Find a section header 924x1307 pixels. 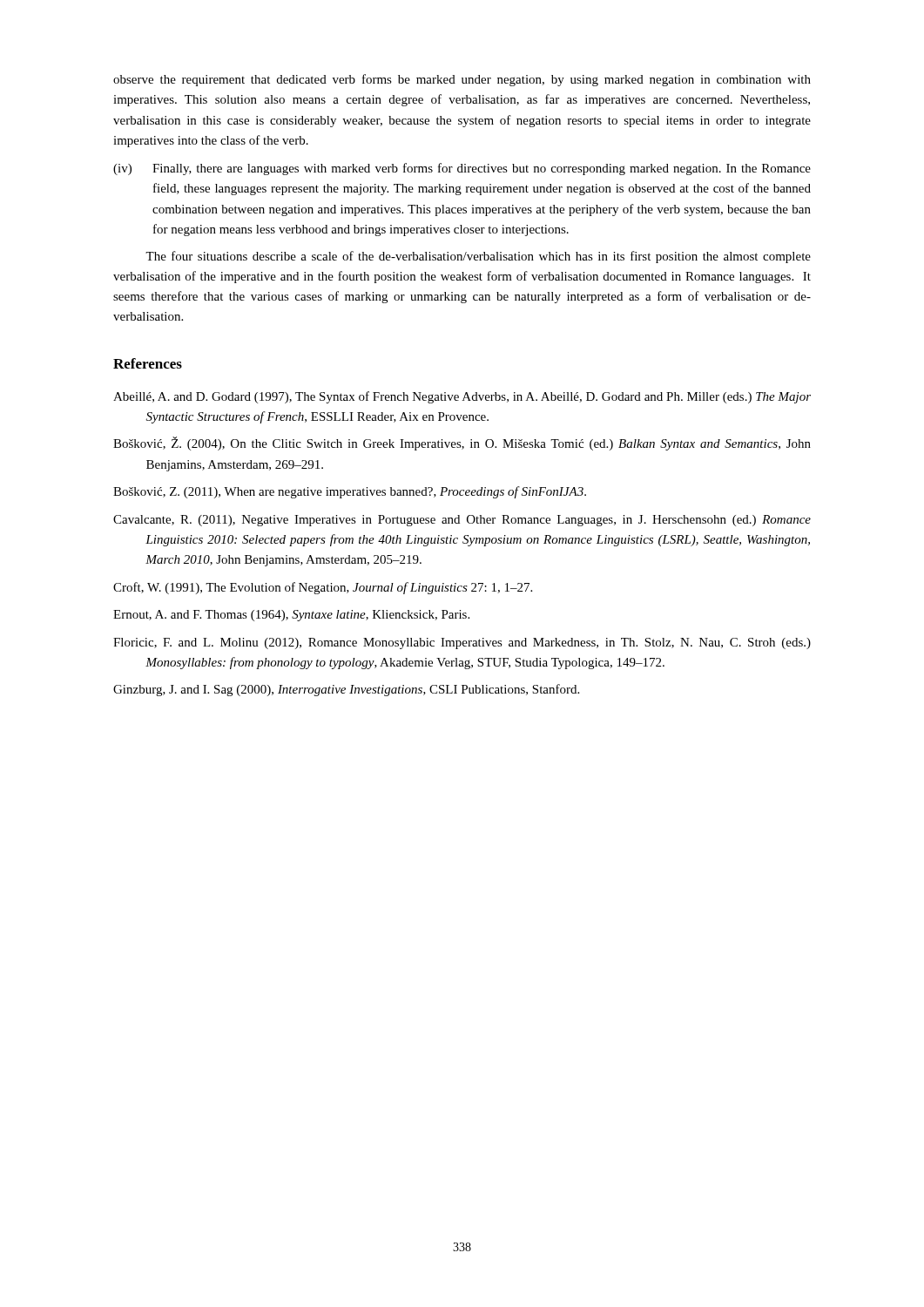148,363
